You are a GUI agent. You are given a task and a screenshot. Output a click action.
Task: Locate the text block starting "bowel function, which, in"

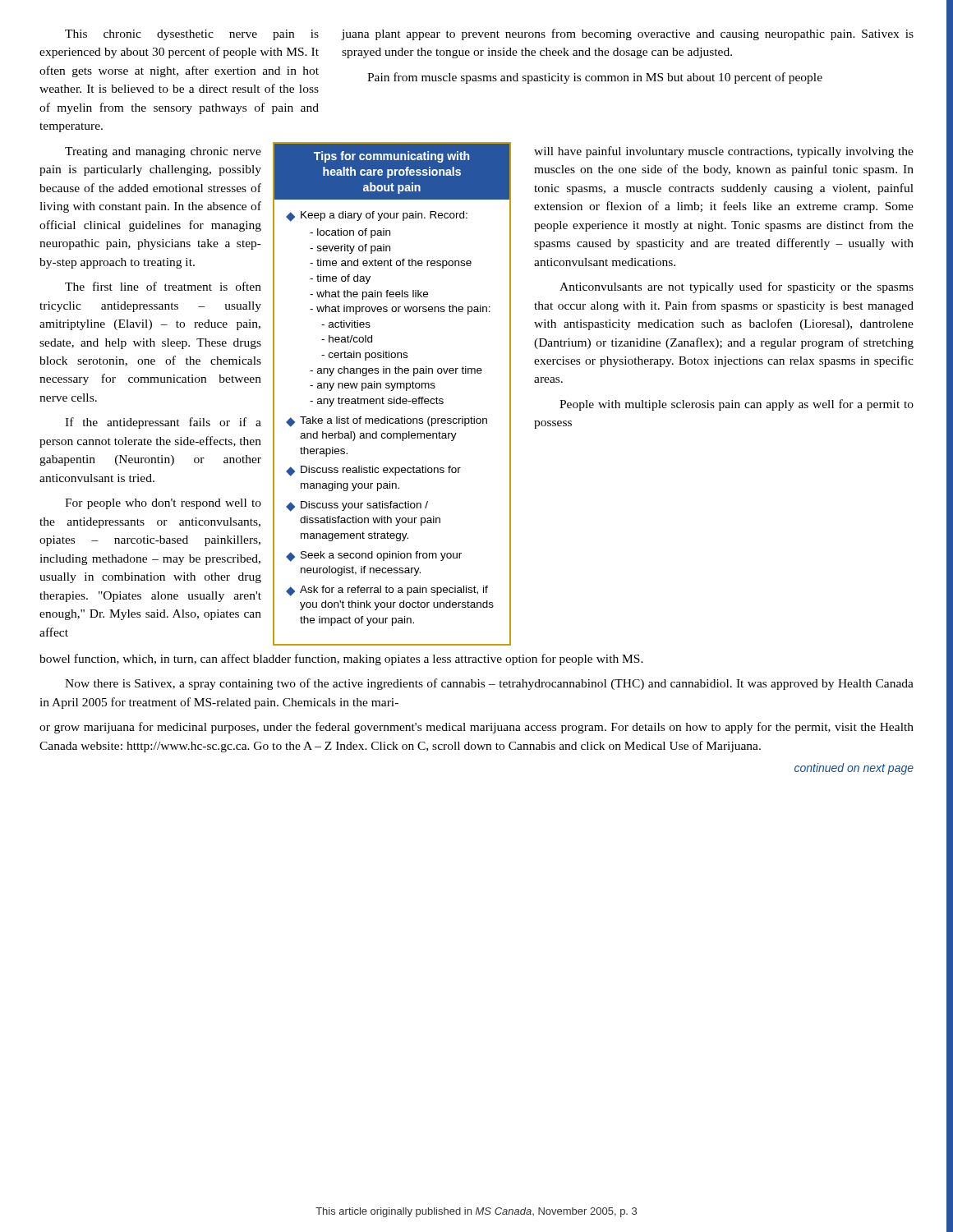click(476, 681)
